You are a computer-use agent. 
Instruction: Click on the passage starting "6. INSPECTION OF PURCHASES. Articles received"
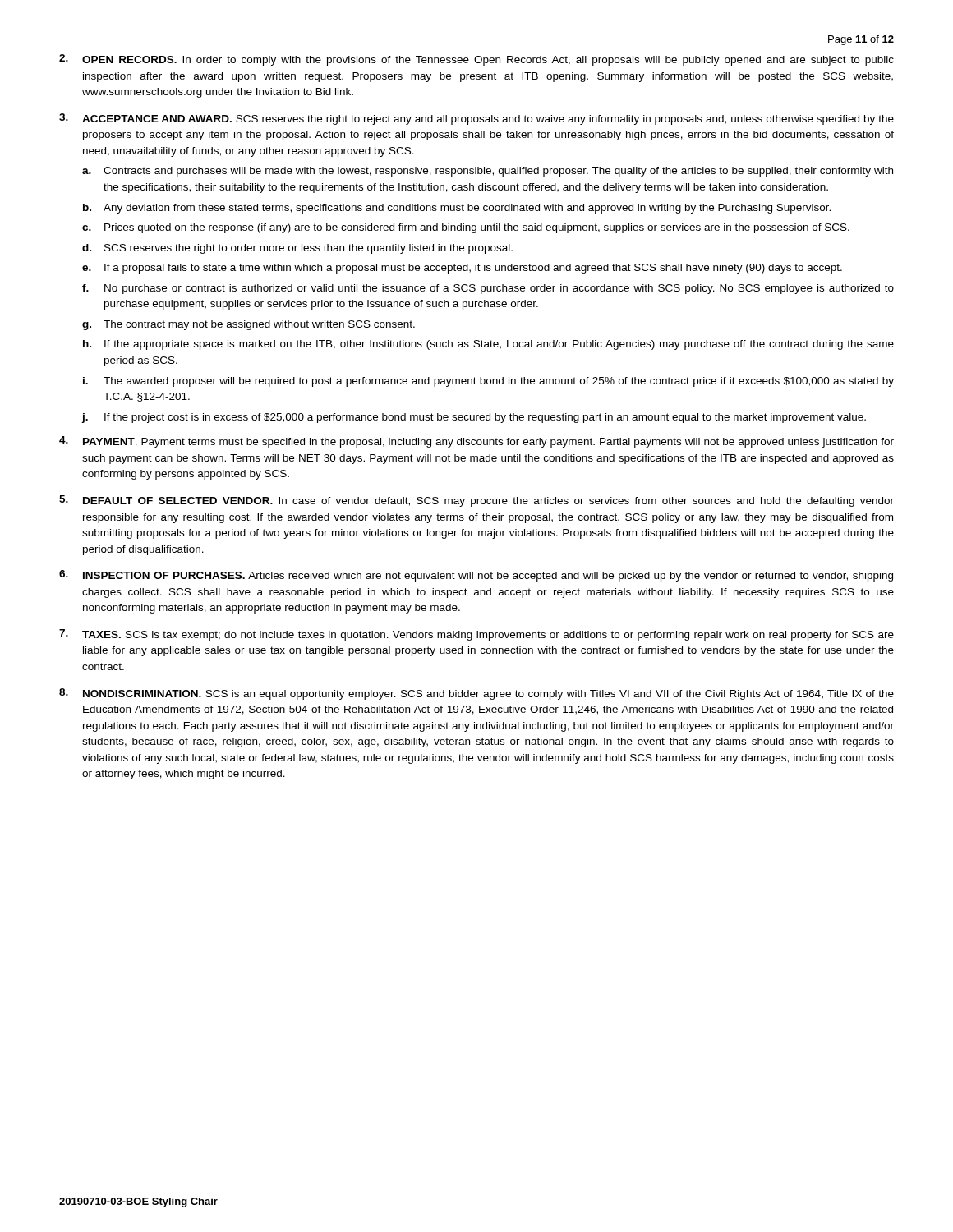(476, 592)
